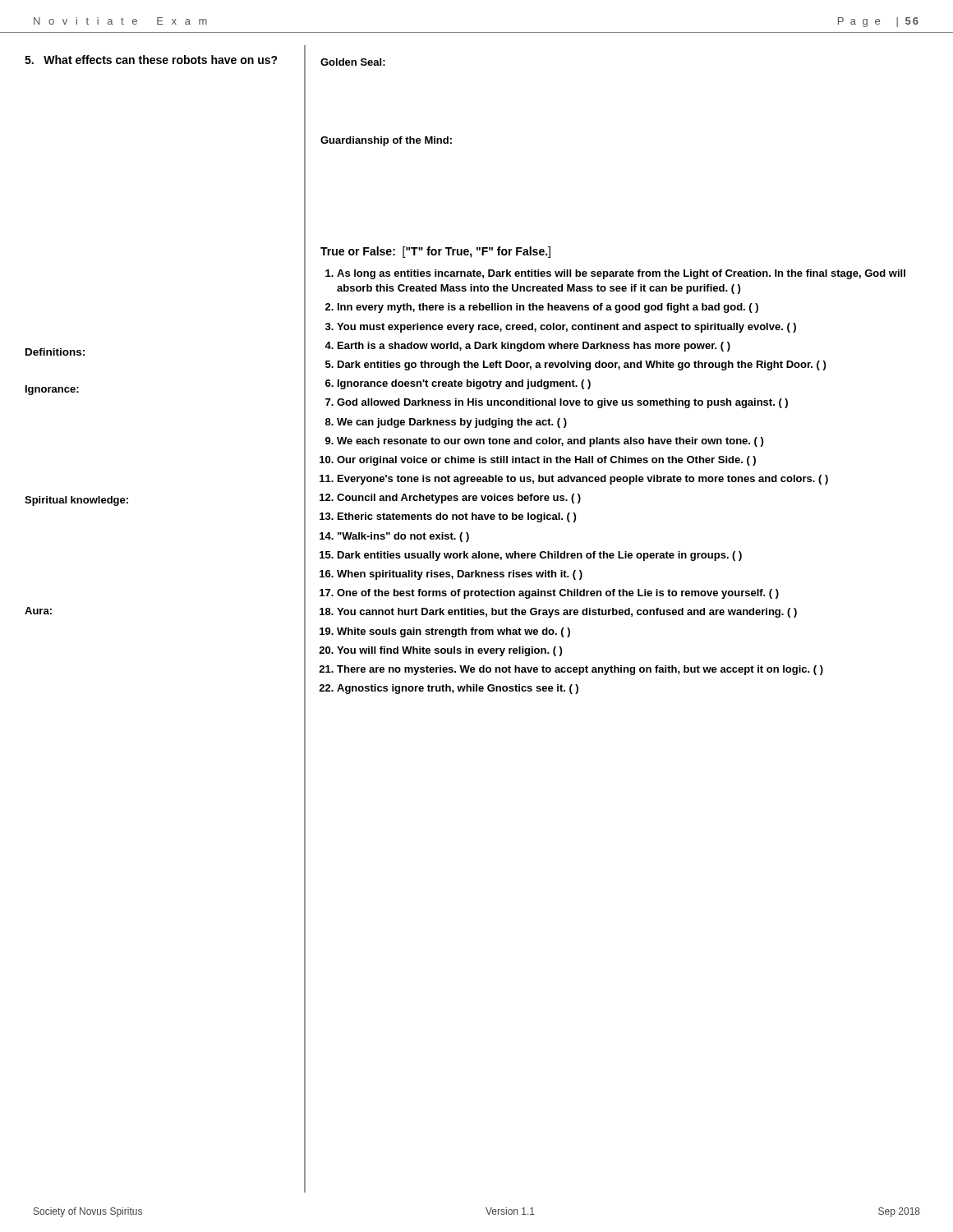This screenshot has width=953, height=1232.
Task: Click on the text starting "Spiritual knowledge:"
Action: pyautogui.click(x=77, y=500)
